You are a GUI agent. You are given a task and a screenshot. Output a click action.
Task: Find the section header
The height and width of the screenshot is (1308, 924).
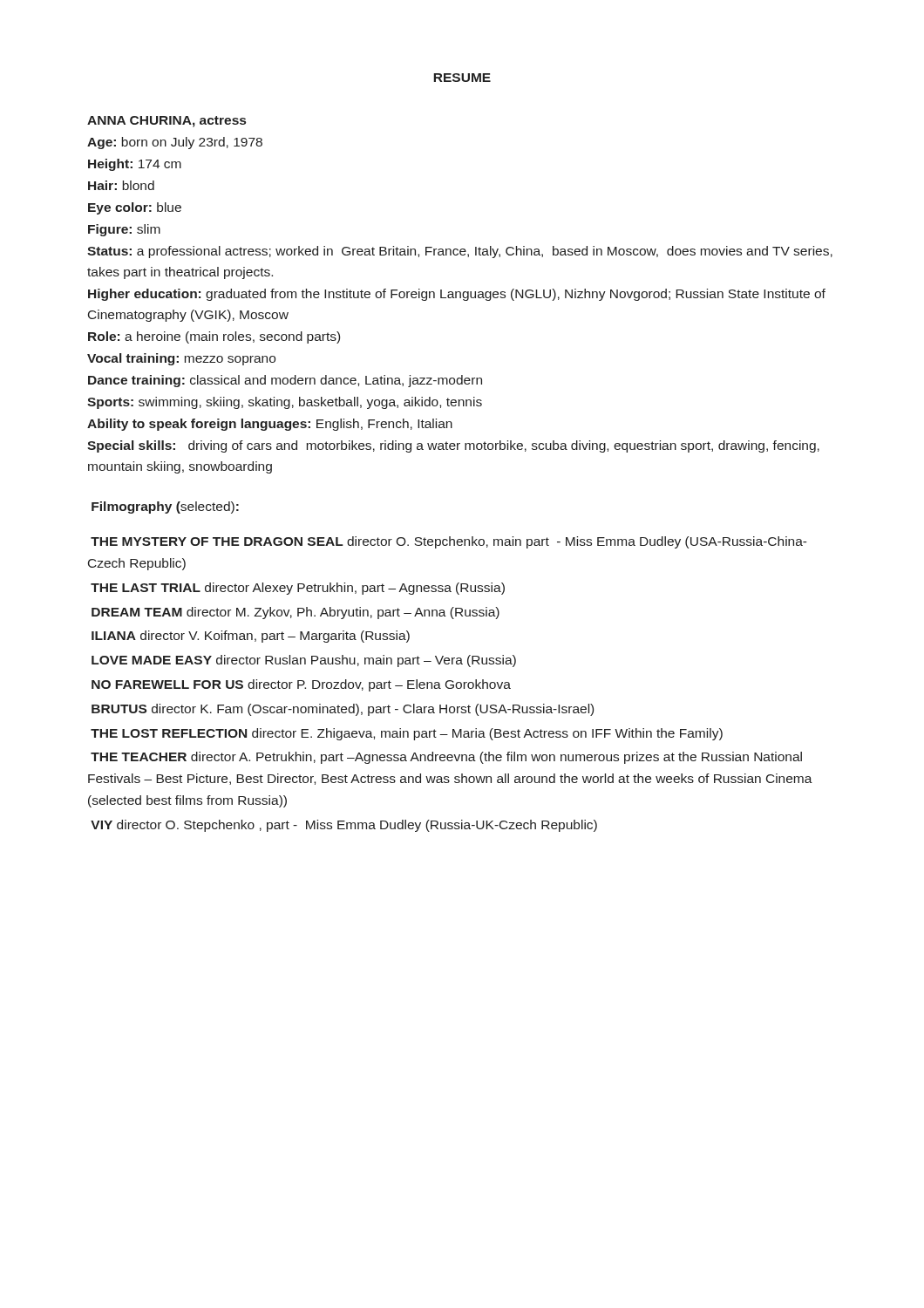[163, 506]
